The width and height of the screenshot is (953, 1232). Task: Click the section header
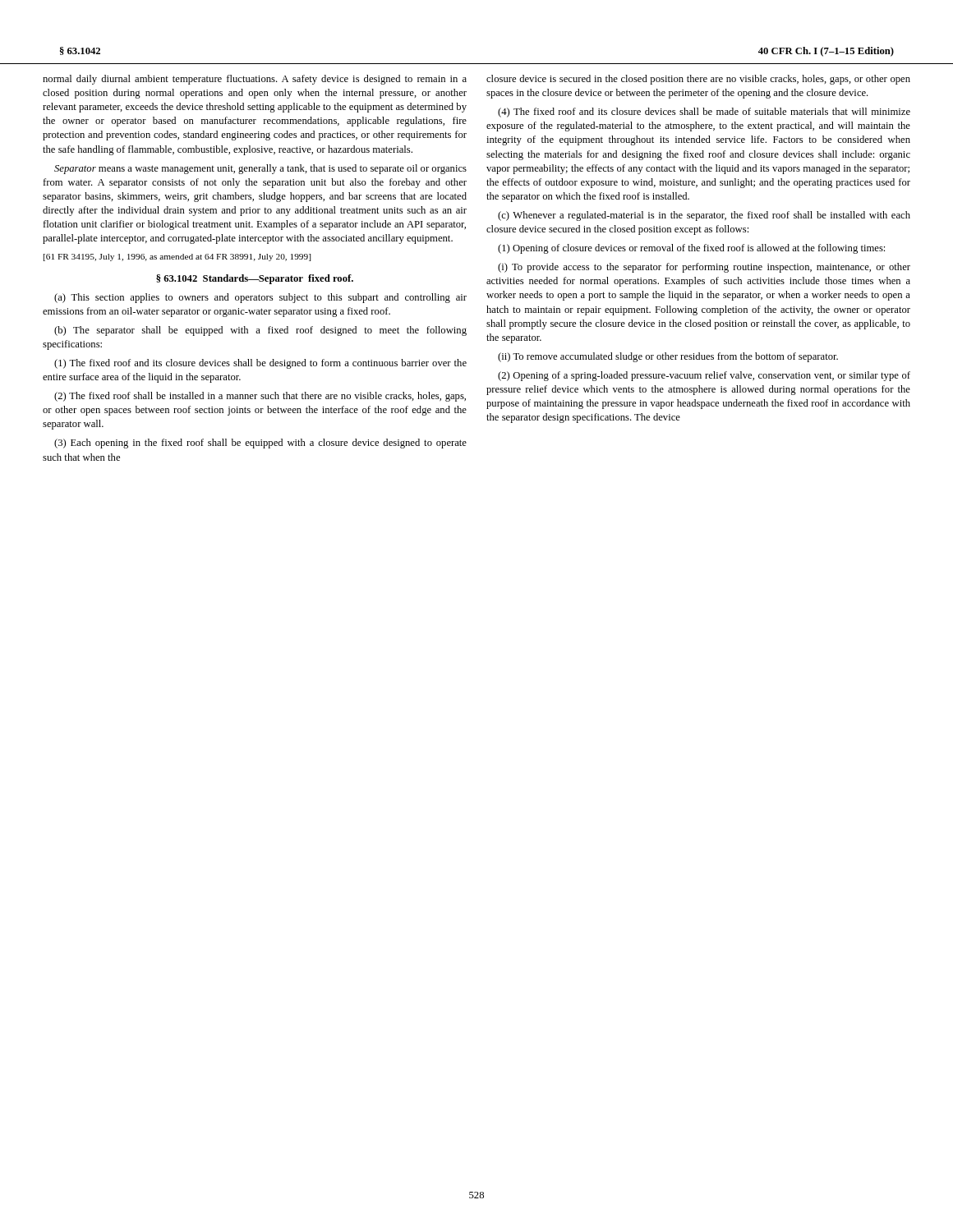(255, 278)
